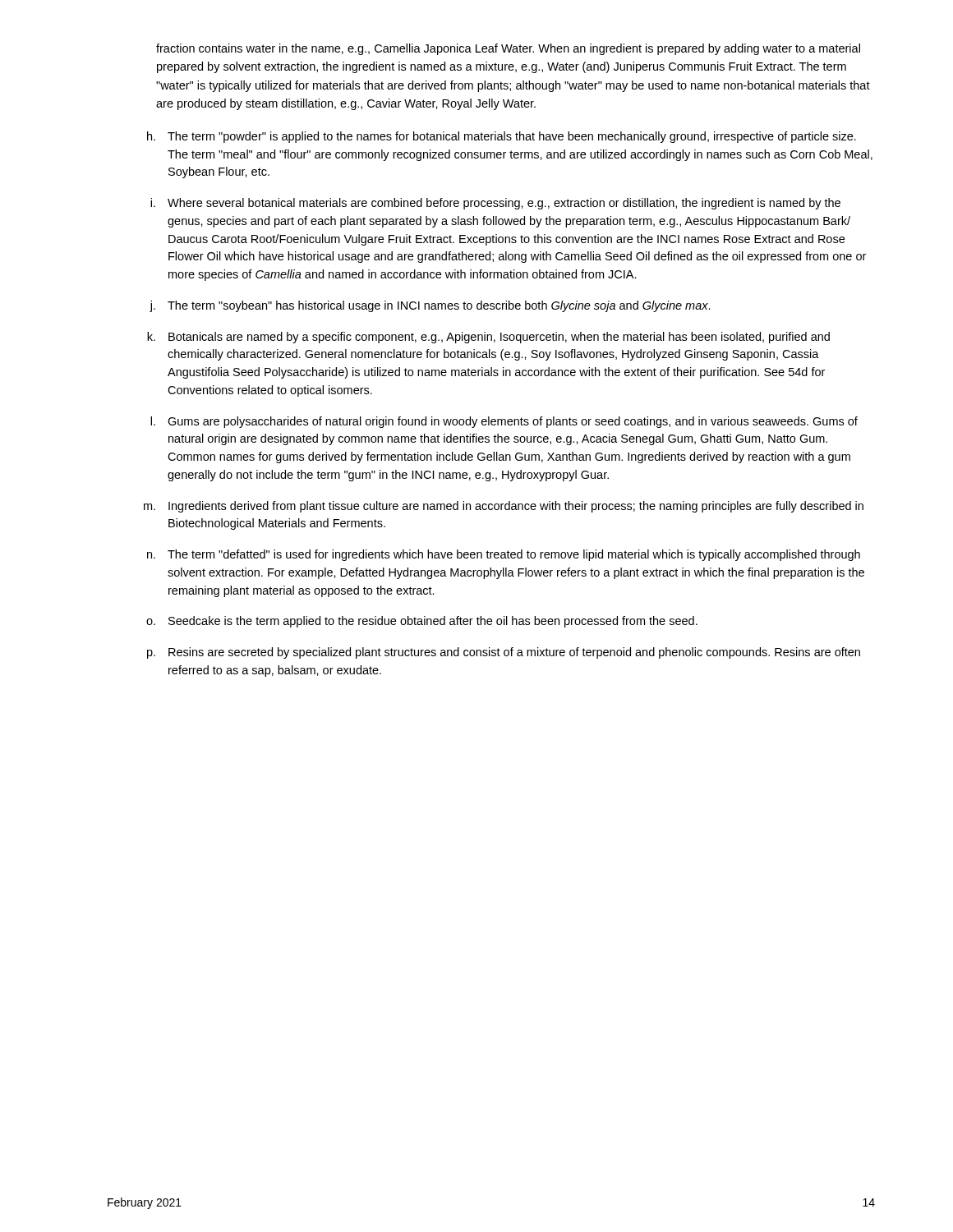Viewport: 953px width, 1232px height.
Task: Click on the element starting "o. Seedcake is the term applied to"
Action: tap(491, 622)
